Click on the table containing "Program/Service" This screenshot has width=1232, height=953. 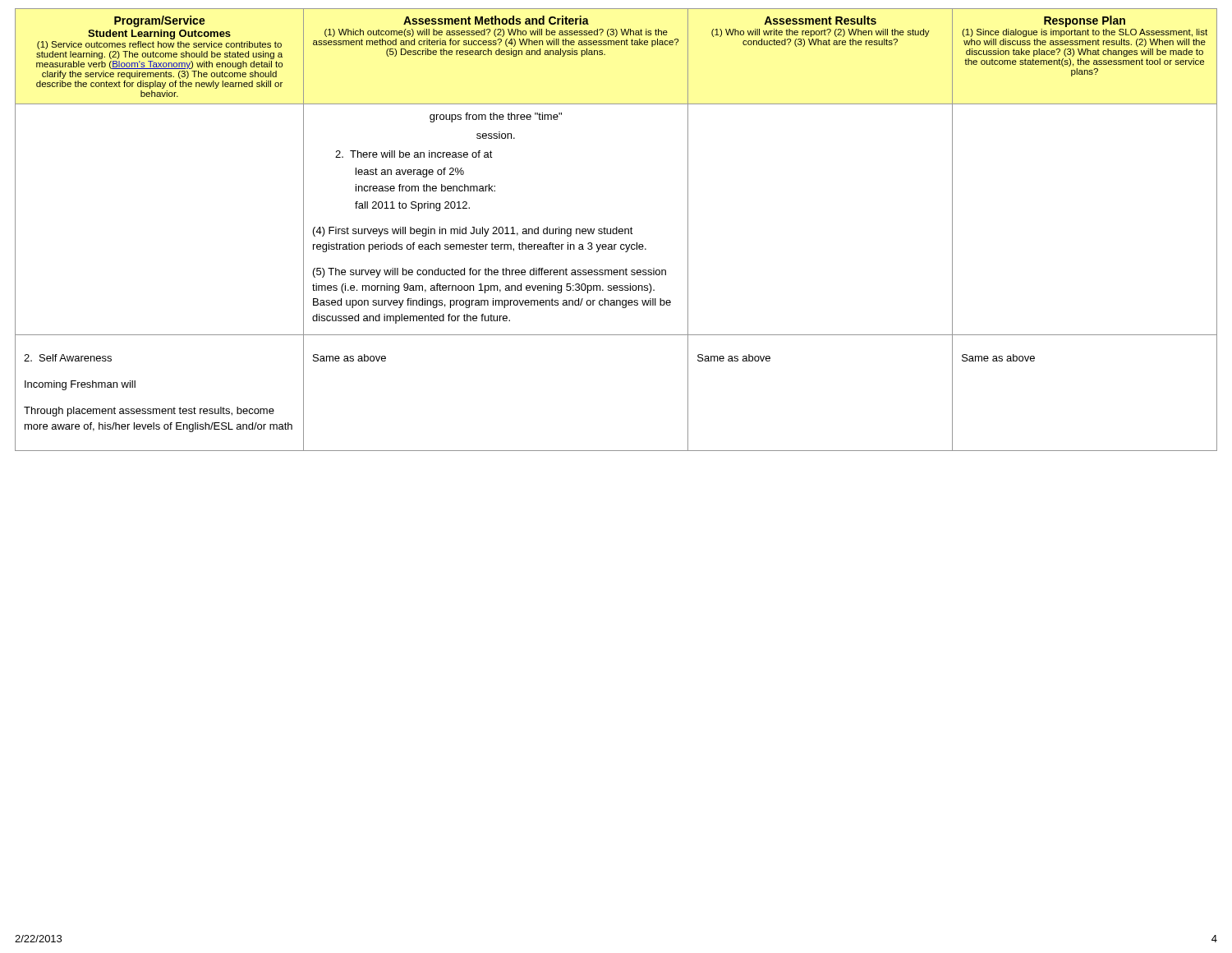point(616,229)
